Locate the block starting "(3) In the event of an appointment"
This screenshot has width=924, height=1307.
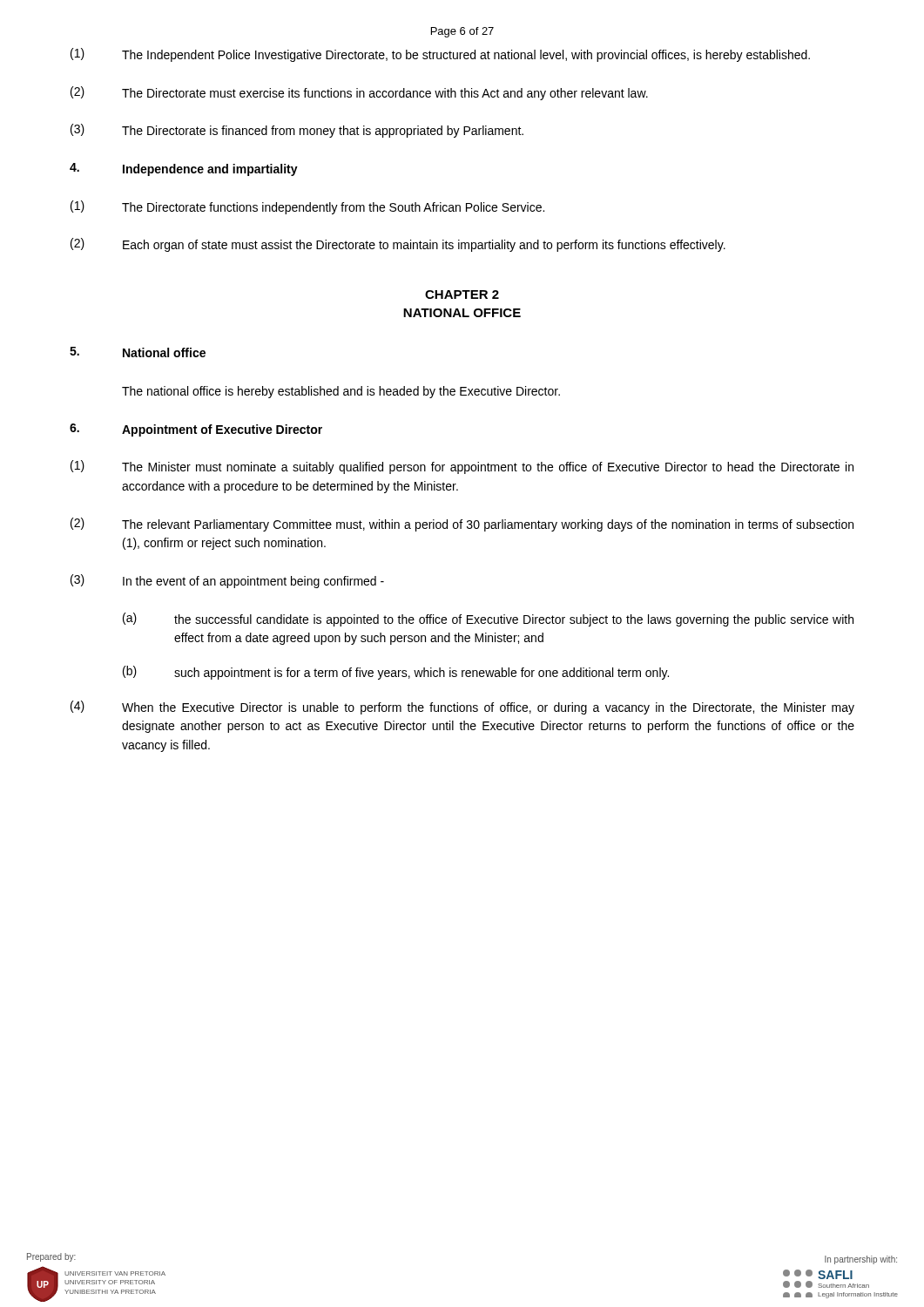click(x=227, y=581)
